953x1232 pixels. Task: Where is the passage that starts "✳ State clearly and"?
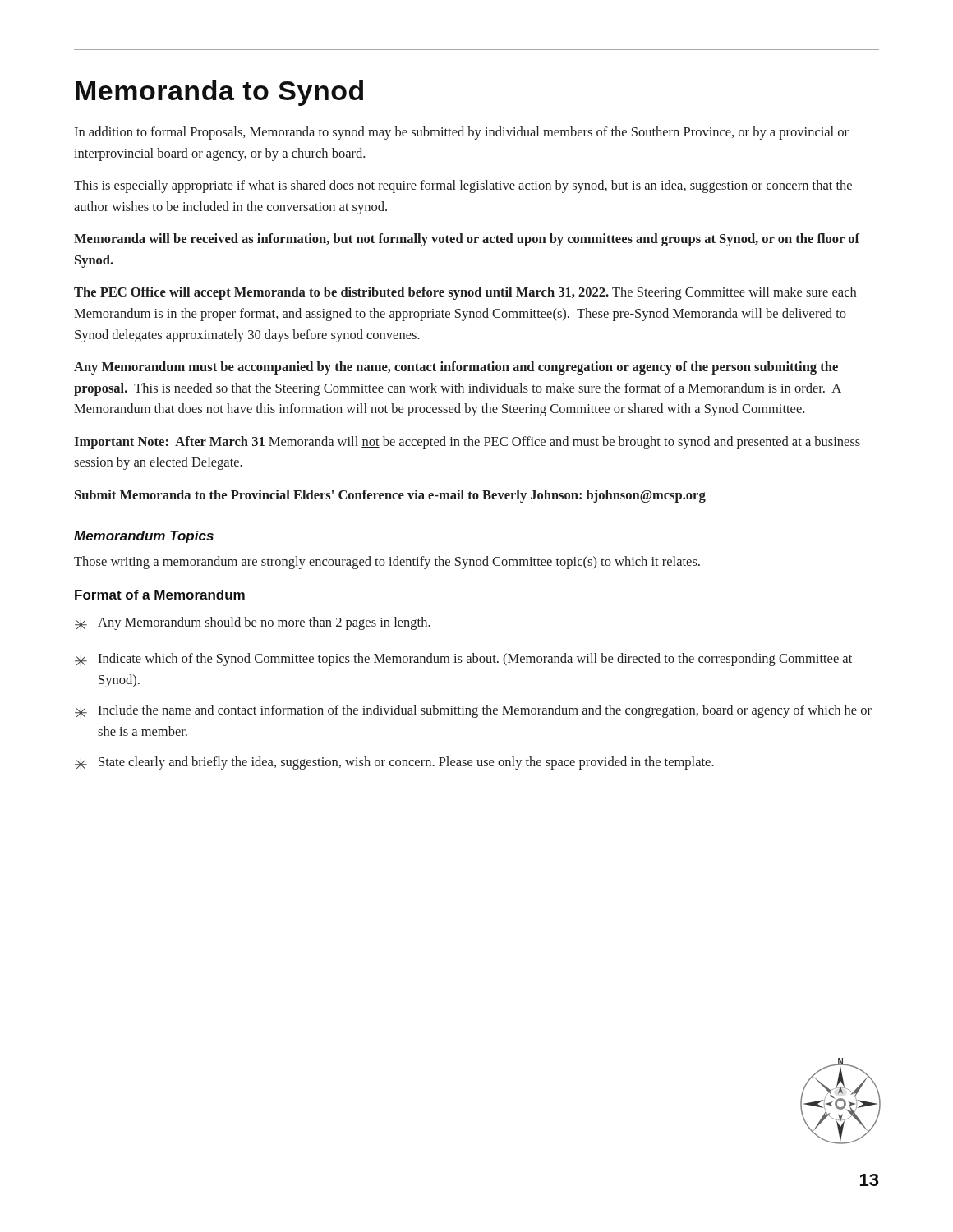pyautogui.click(x=476, y=765)
